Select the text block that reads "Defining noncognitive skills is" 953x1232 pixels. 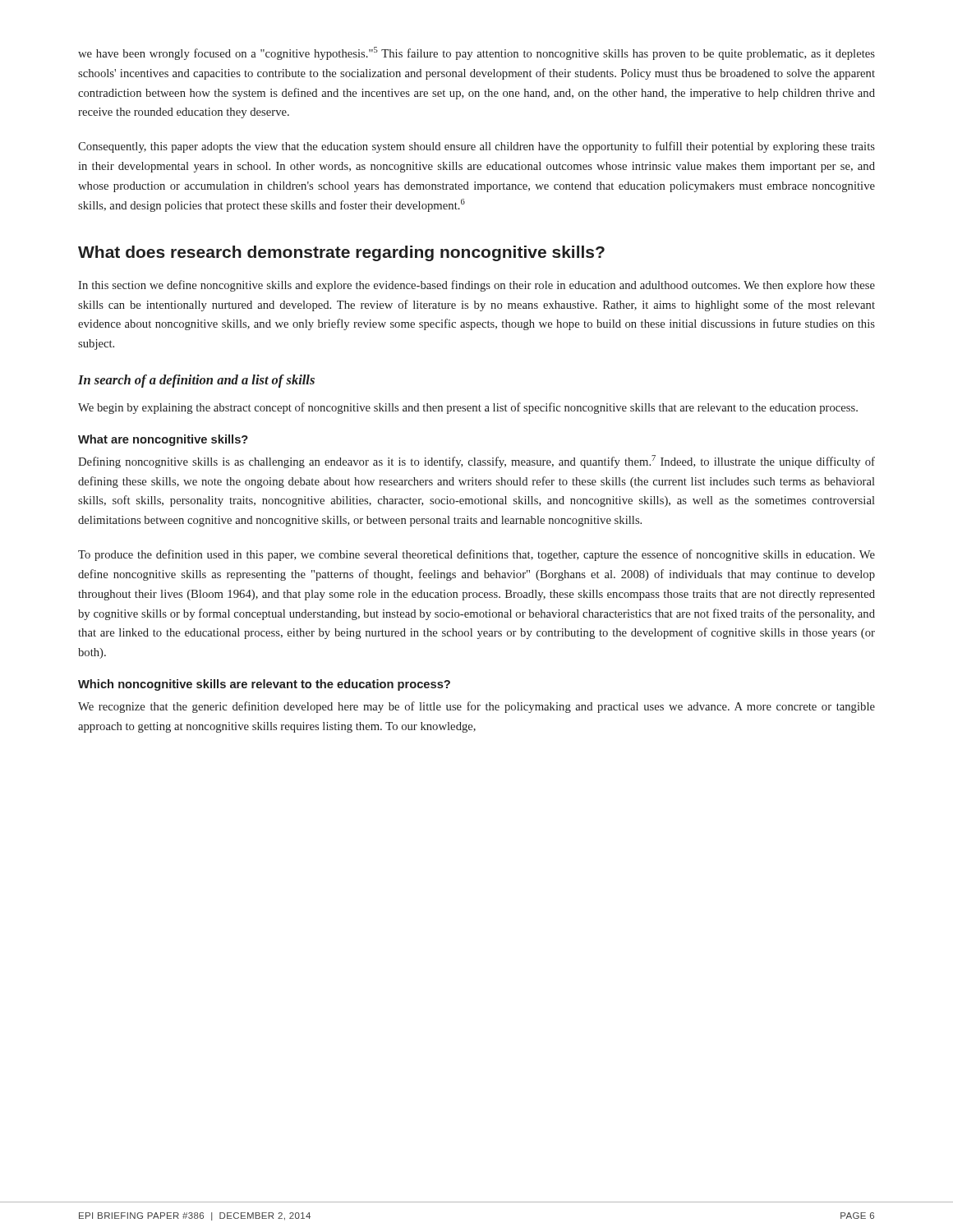(x=476, y=490)
